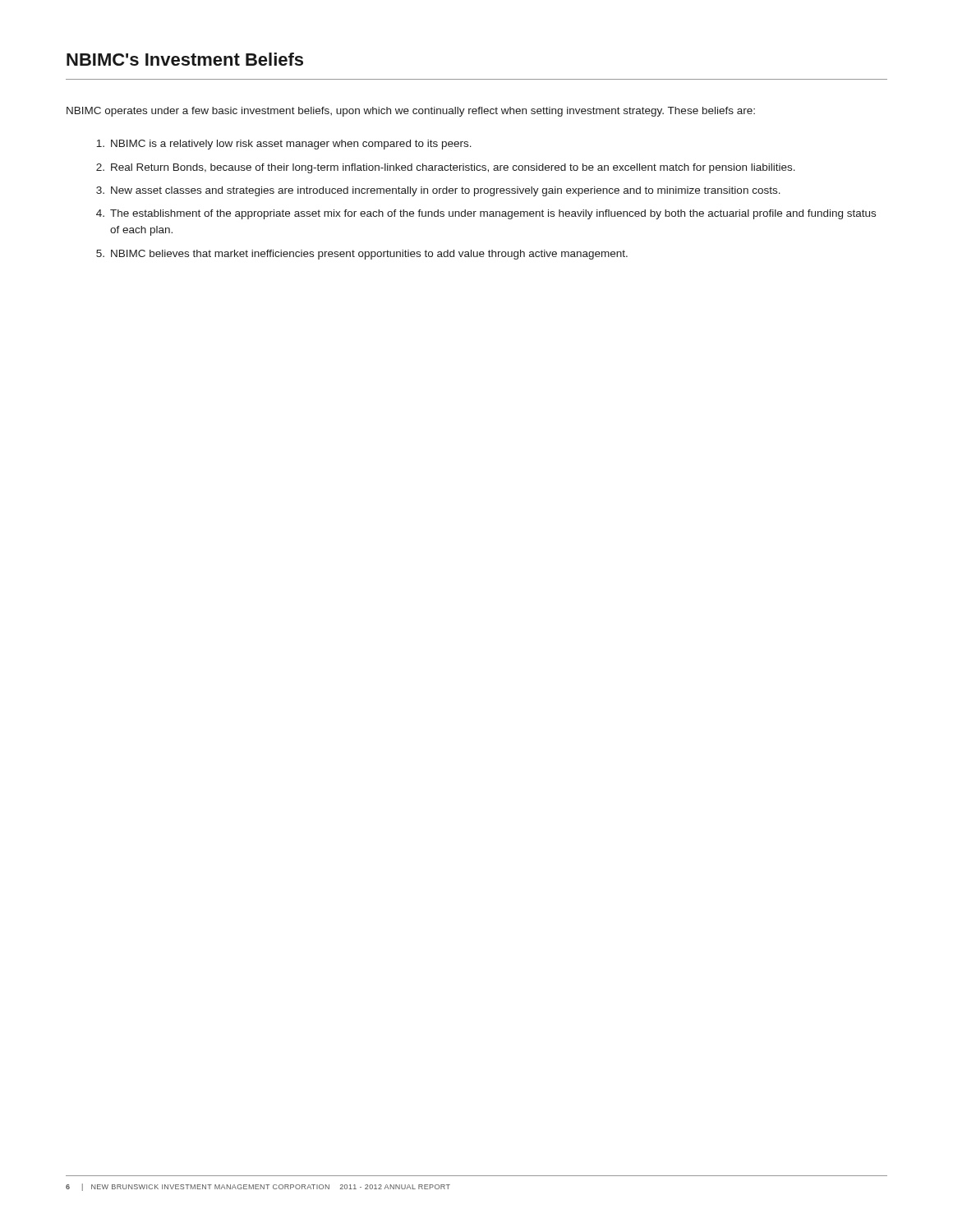Find the block starting "4. The establishment of the appropriate asset mix"
Viewport: 953px width, 1232px height.
pyautogui.click(x=485, y=222)
